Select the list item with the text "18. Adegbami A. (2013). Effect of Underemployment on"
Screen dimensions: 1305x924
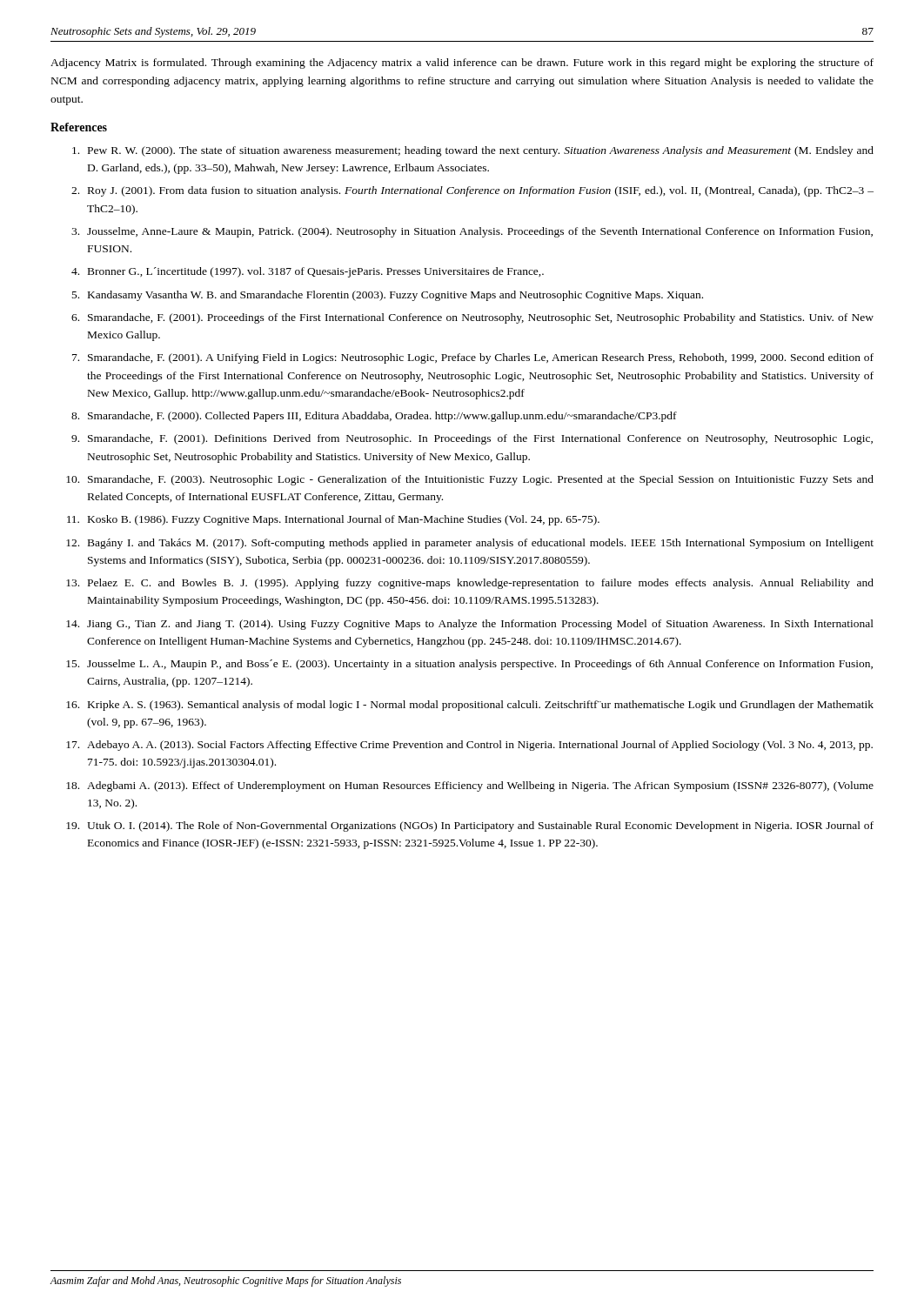pyautogui.click(x=462, y=794)
